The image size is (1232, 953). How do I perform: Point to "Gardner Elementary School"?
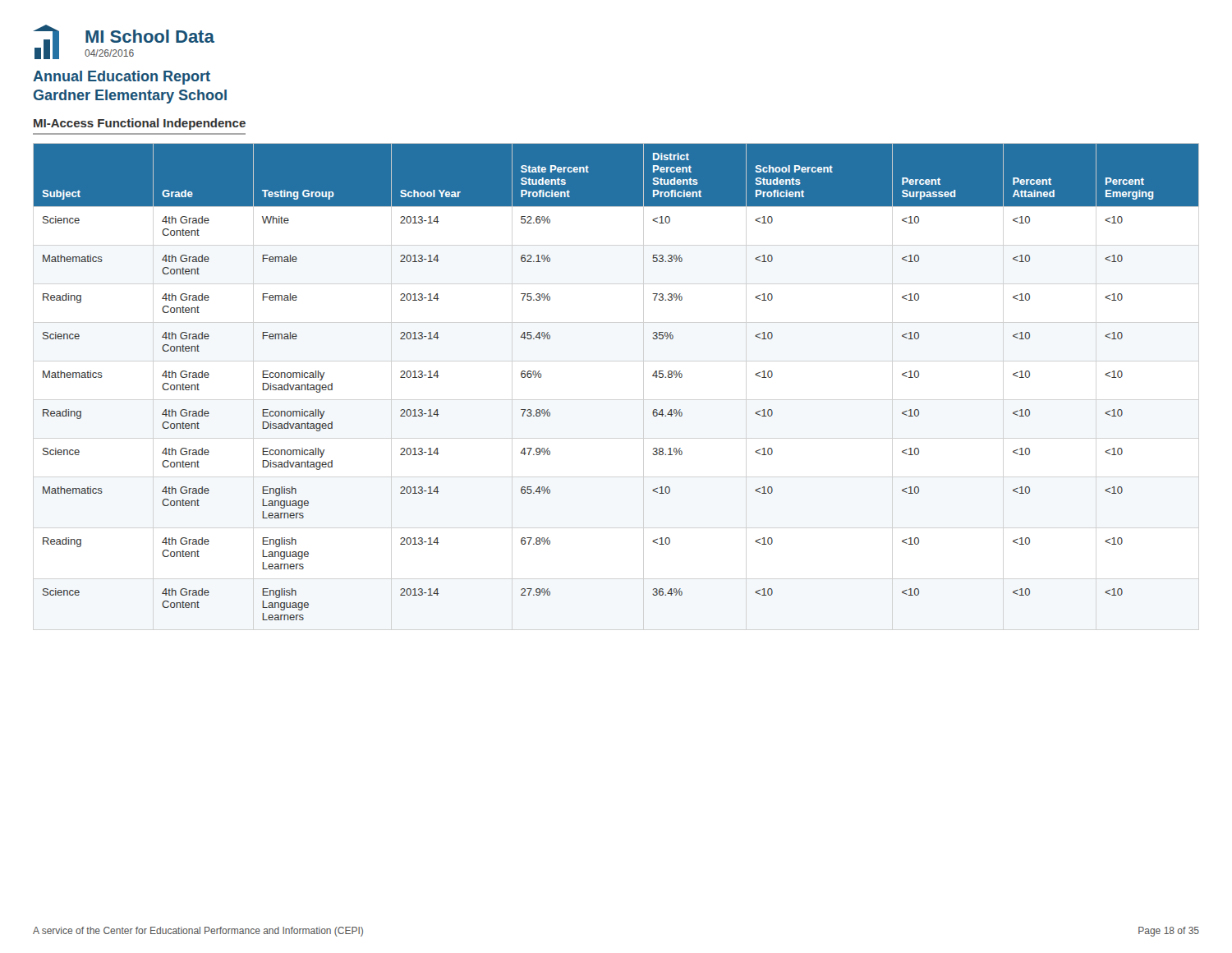(x=130, y=95)
